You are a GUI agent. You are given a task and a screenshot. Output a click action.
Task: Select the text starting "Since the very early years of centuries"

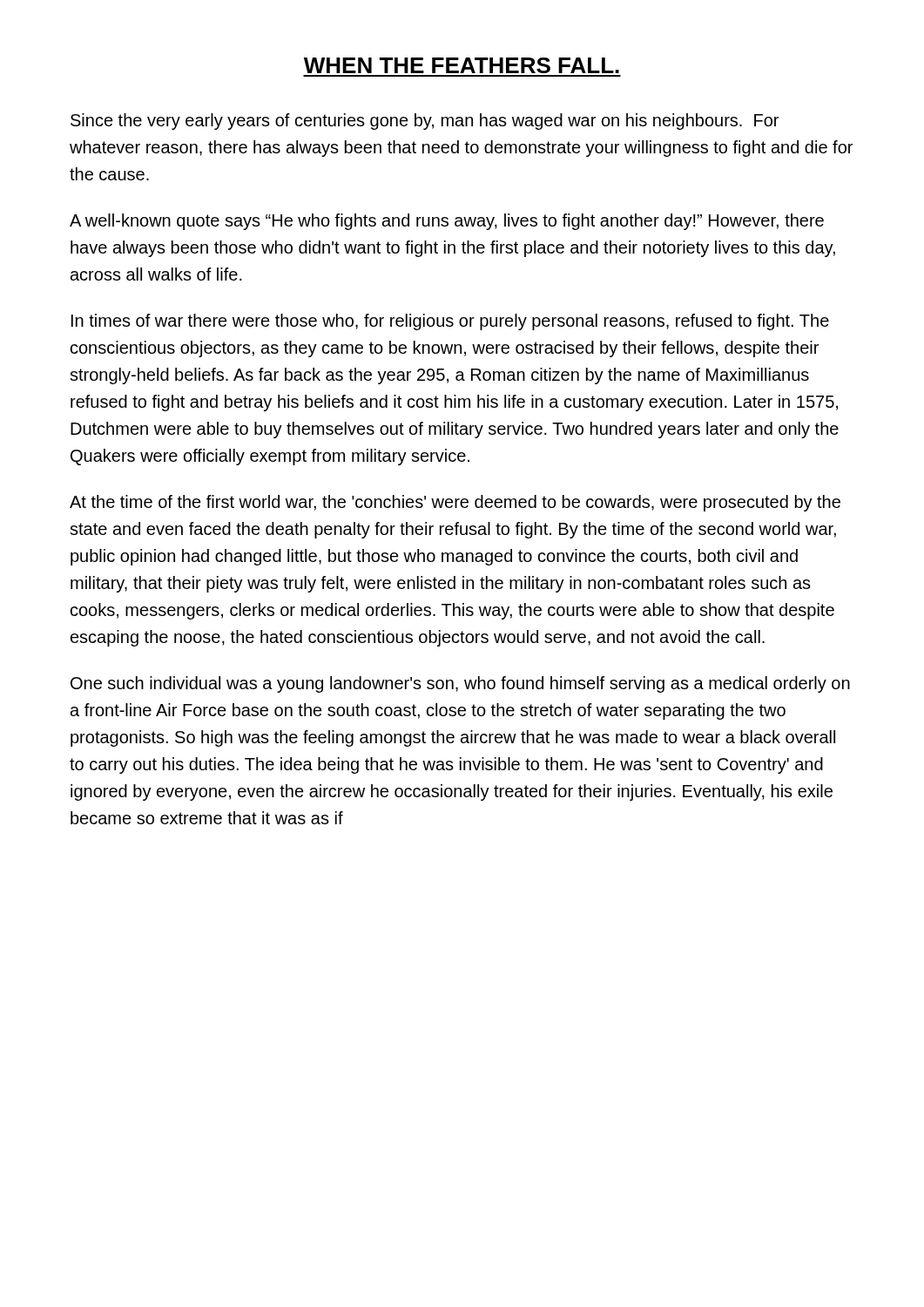461,147
